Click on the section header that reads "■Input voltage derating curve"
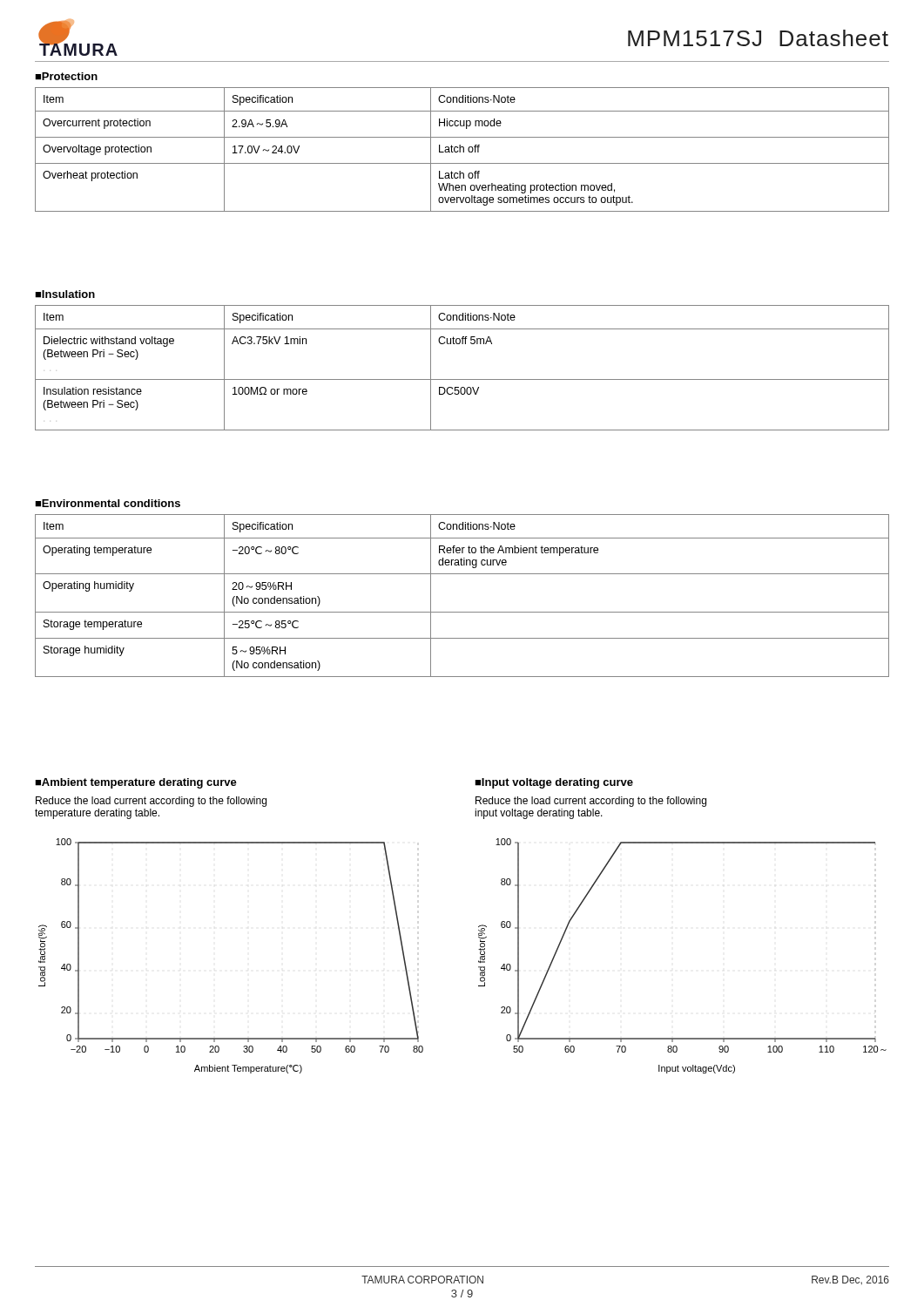 (554, 782)
